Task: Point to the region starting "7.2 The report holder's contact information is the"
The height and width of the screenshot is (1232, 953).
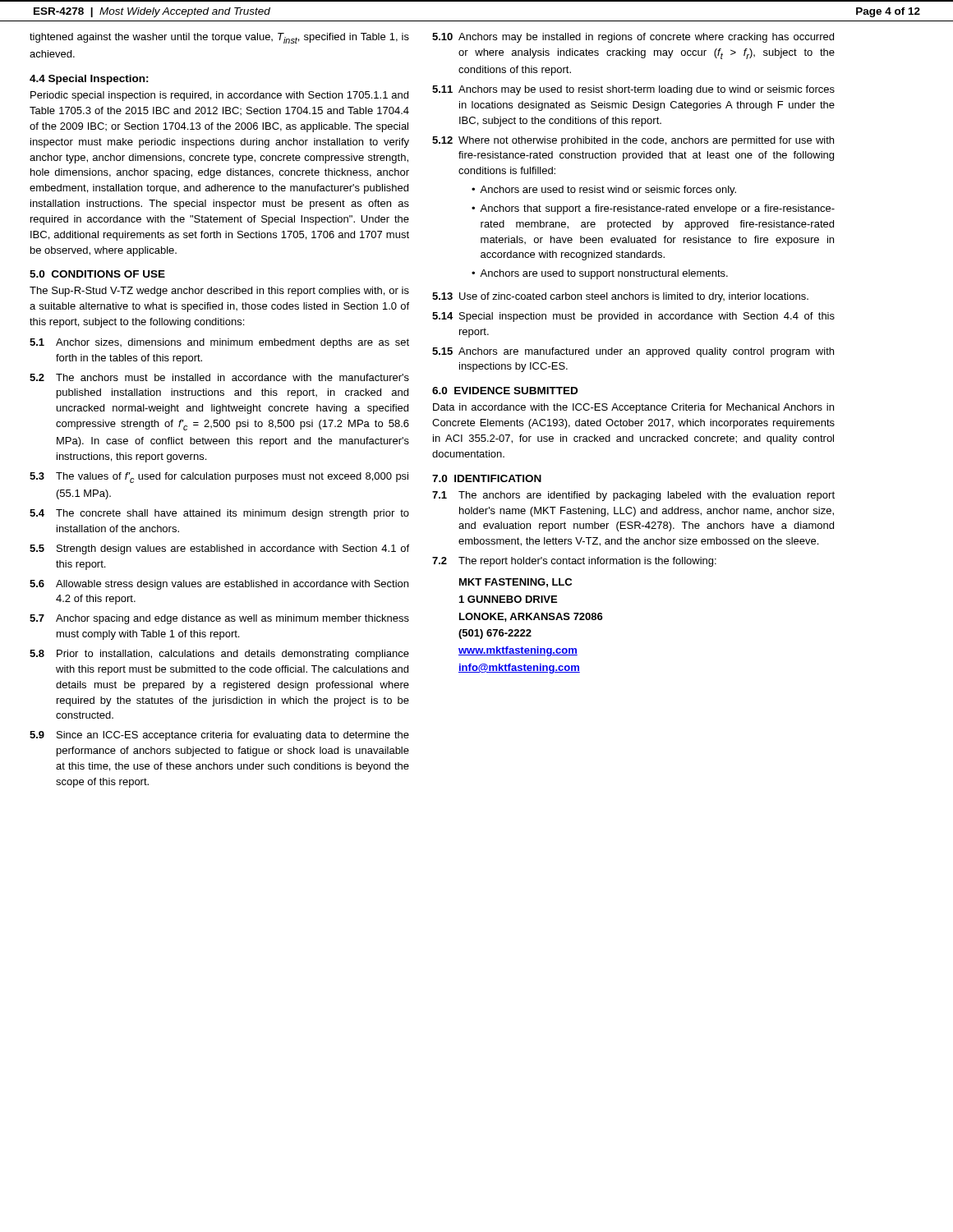Action: pos(633,561)
